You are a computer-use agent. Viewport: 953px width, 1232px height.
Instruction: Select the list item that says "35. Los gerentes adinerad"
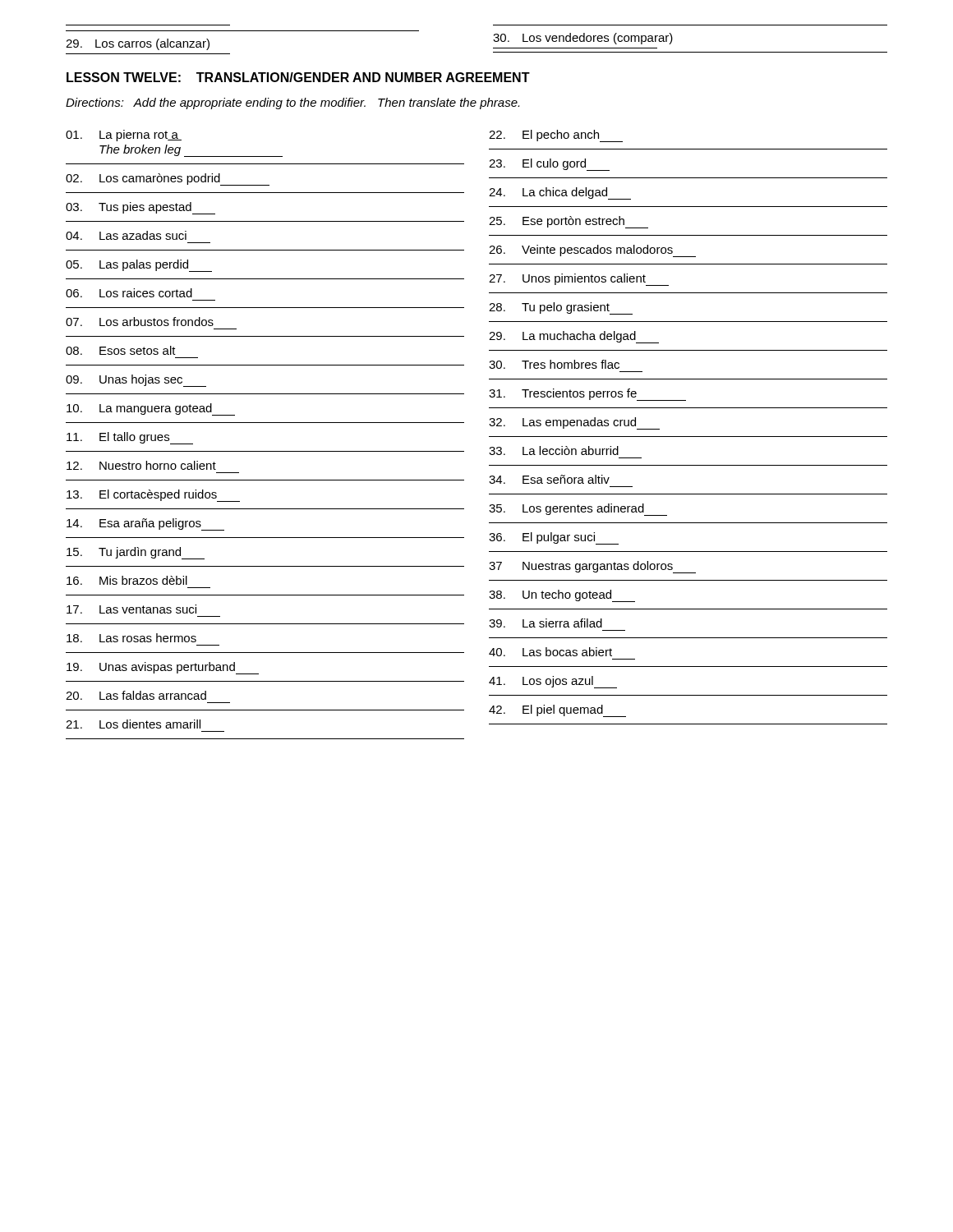(x=578, y=510)
